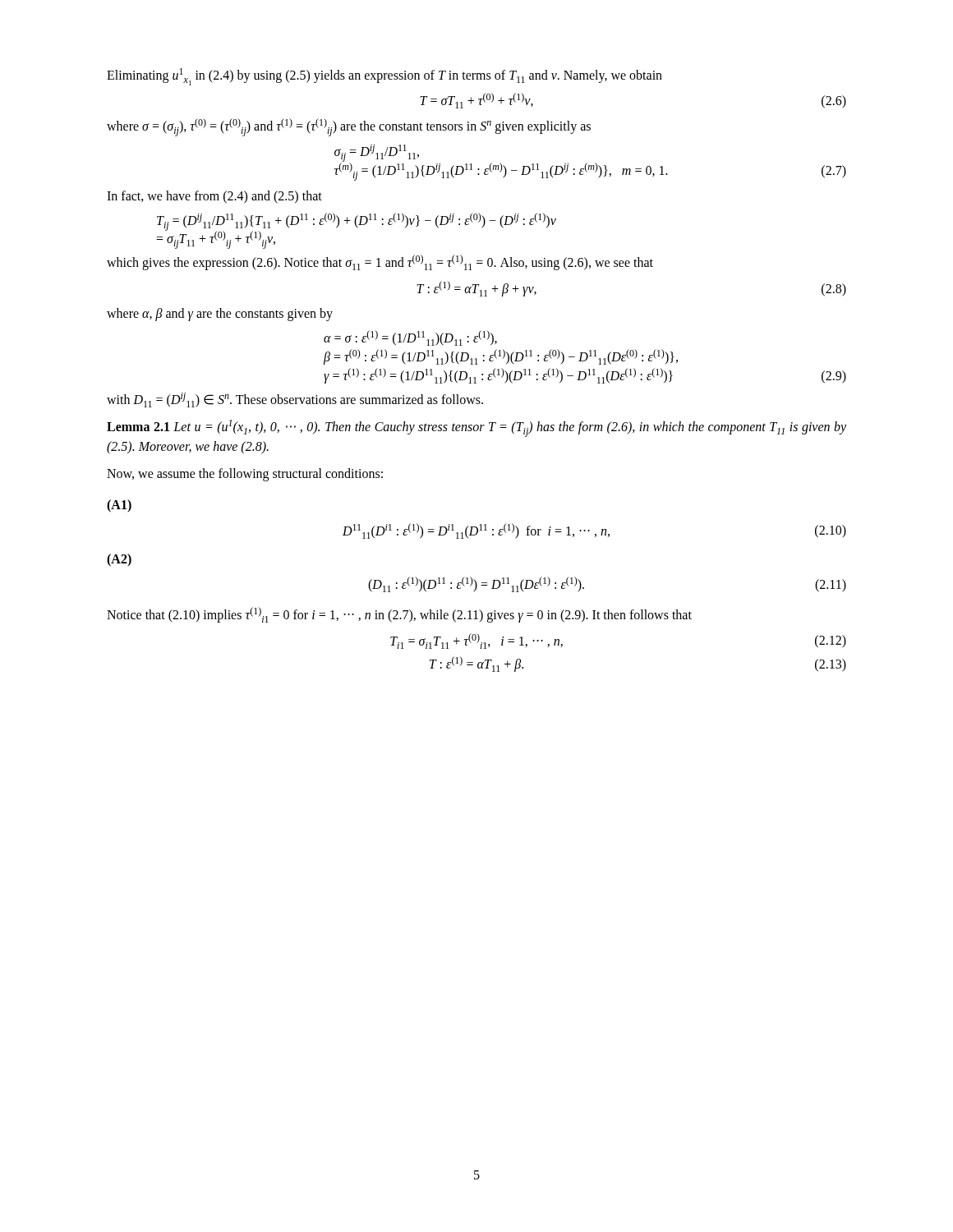Find the formula on this page that starts "σij = Dij11/D1111, τ(m)ij = (1/D1111){Dij11(D11 :"
Viewport: 953px width, 1232px height.
click(590, 162)
